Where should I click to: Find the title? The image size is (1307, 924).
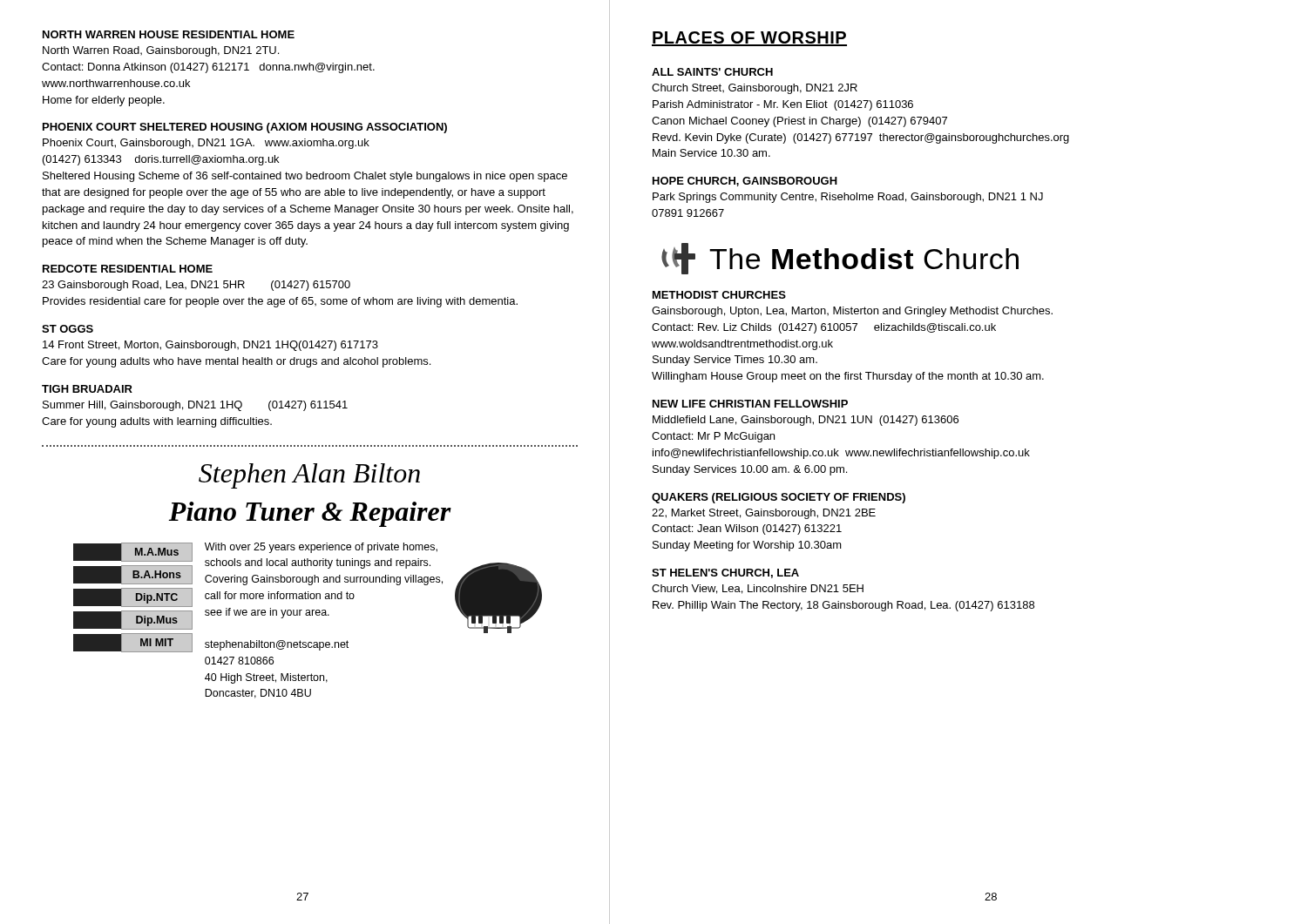[x=749, y=37]
